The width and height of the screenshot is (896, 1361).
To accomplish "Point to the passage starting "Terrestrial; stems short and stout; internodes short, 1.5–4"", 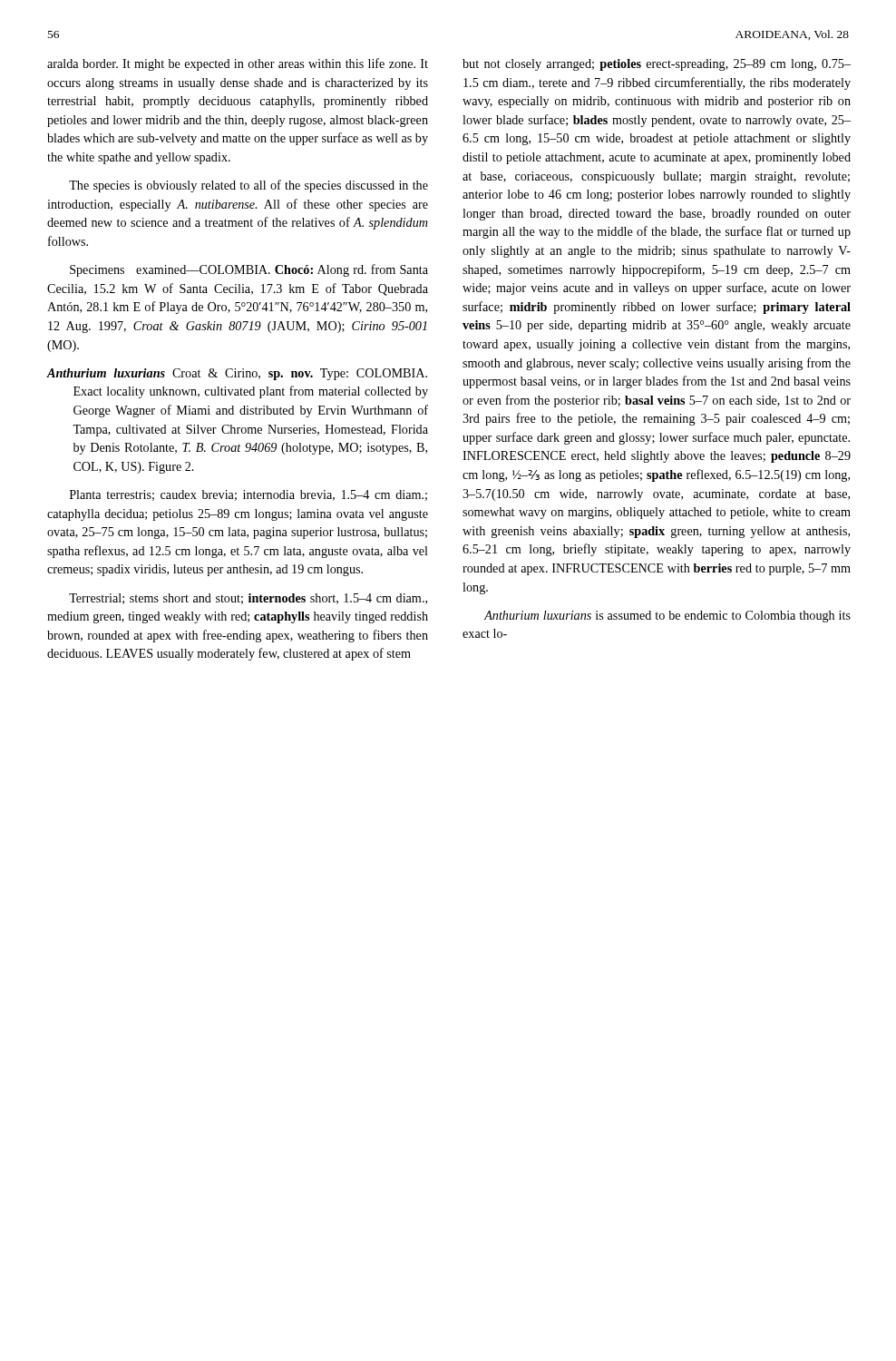I will click(x=238, y=626).
